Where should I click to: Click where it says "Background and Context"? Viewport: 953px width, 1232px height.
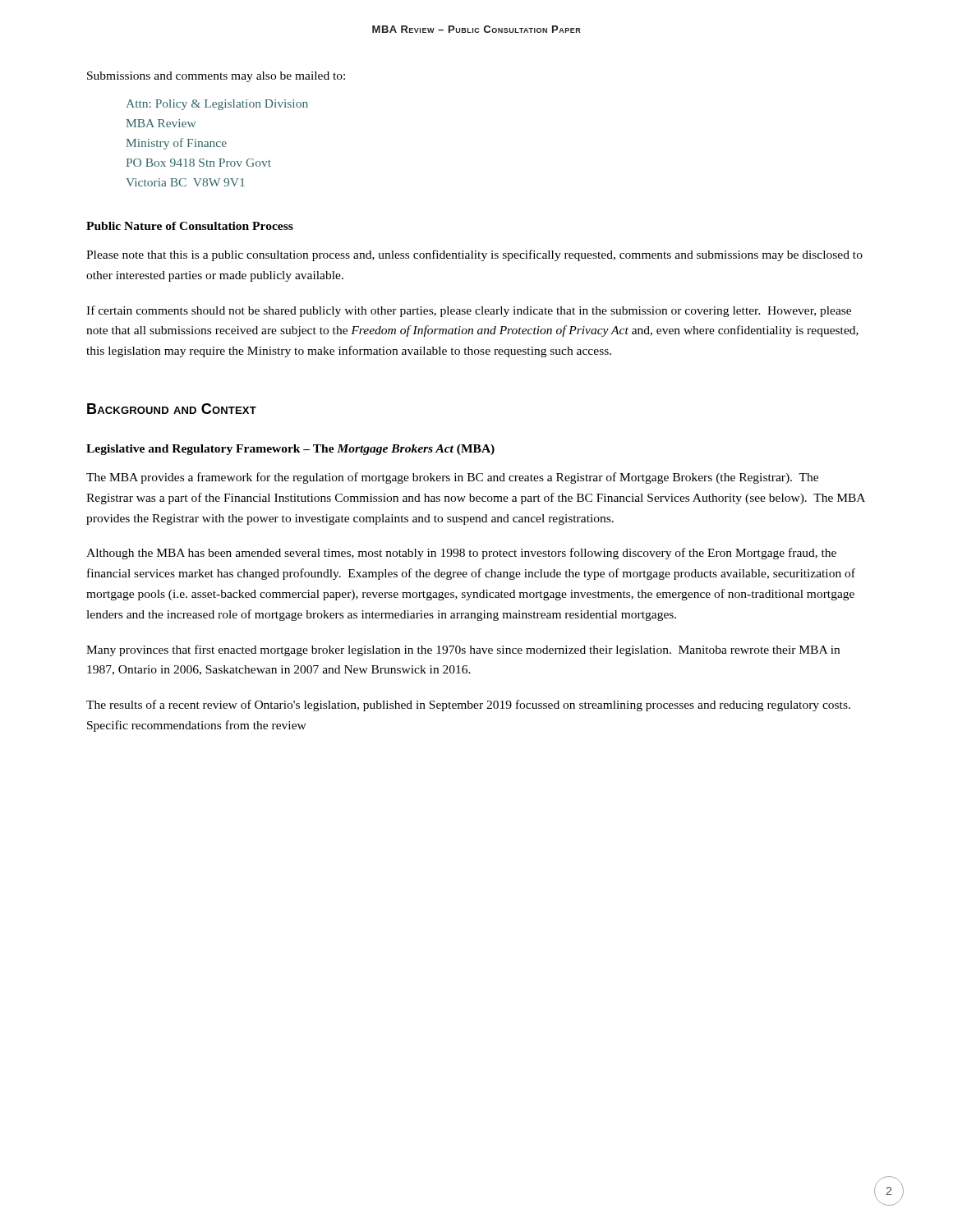click(x=171, y=409)
